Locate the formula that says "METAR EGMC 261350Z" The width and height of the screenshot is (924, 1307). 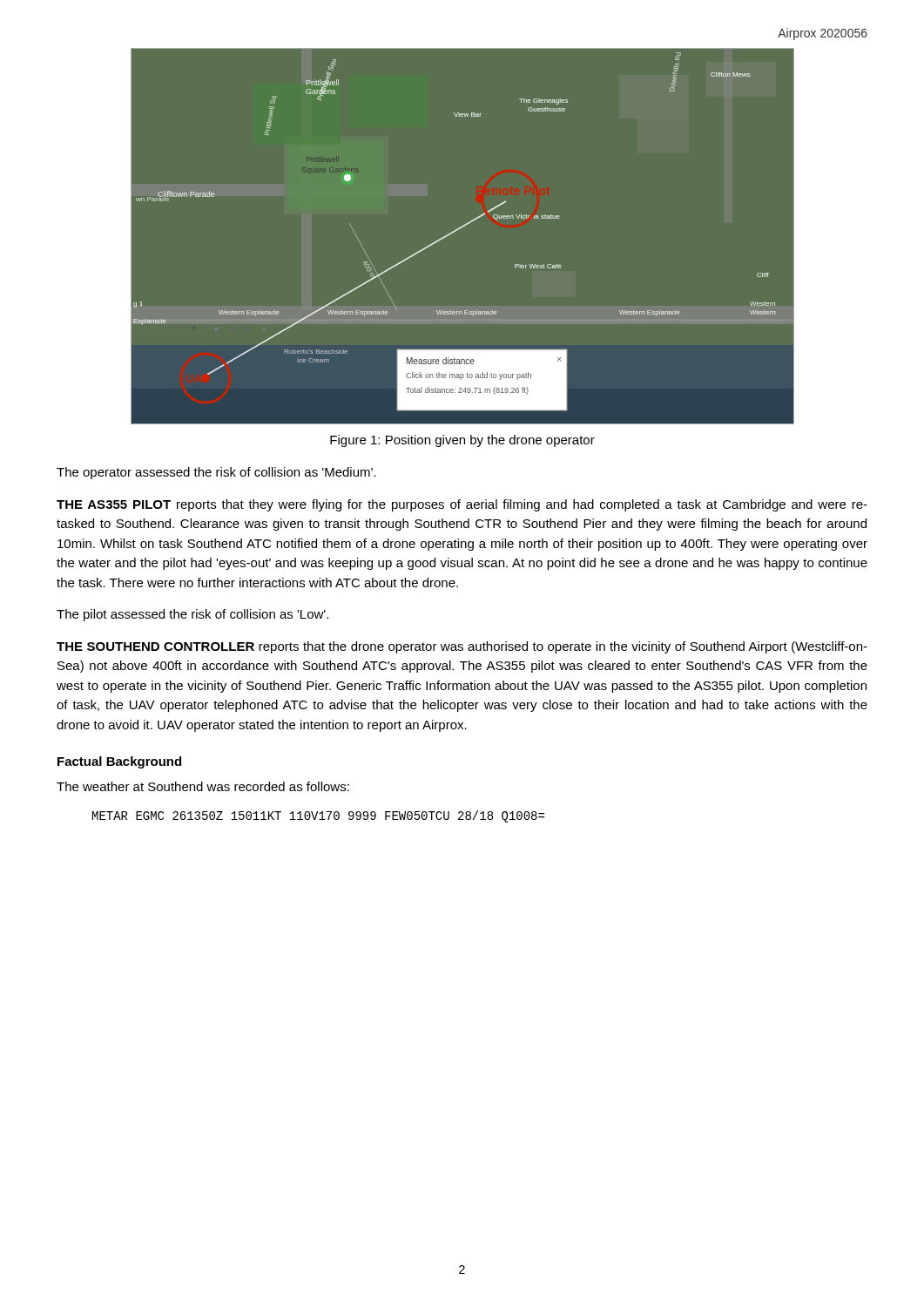pos(318,816)
